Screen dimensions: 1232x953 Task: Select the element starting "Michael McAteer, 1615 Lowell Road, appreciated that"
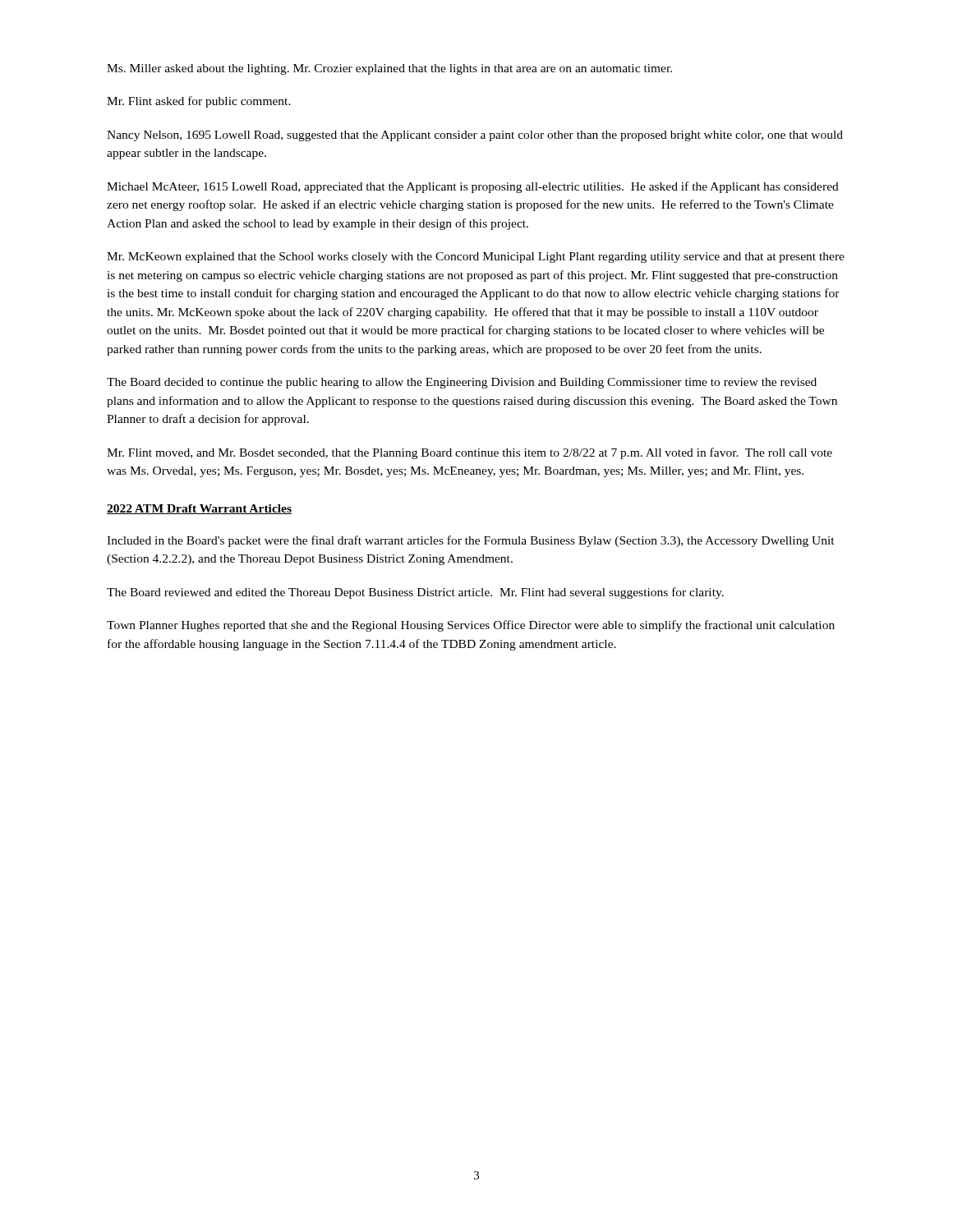point(473,204)
